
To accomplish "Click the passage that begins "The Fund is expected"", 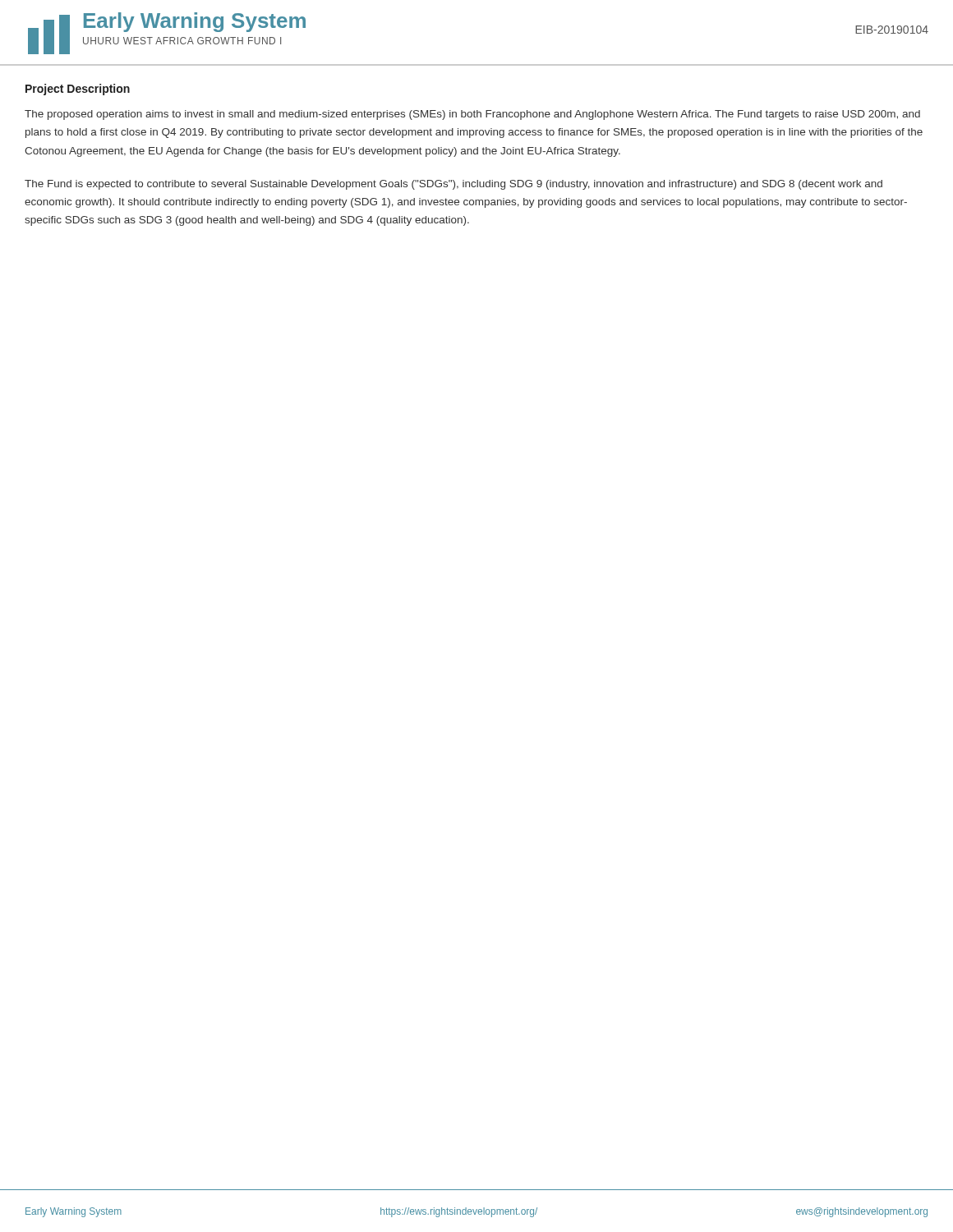I will click(466, 202).
